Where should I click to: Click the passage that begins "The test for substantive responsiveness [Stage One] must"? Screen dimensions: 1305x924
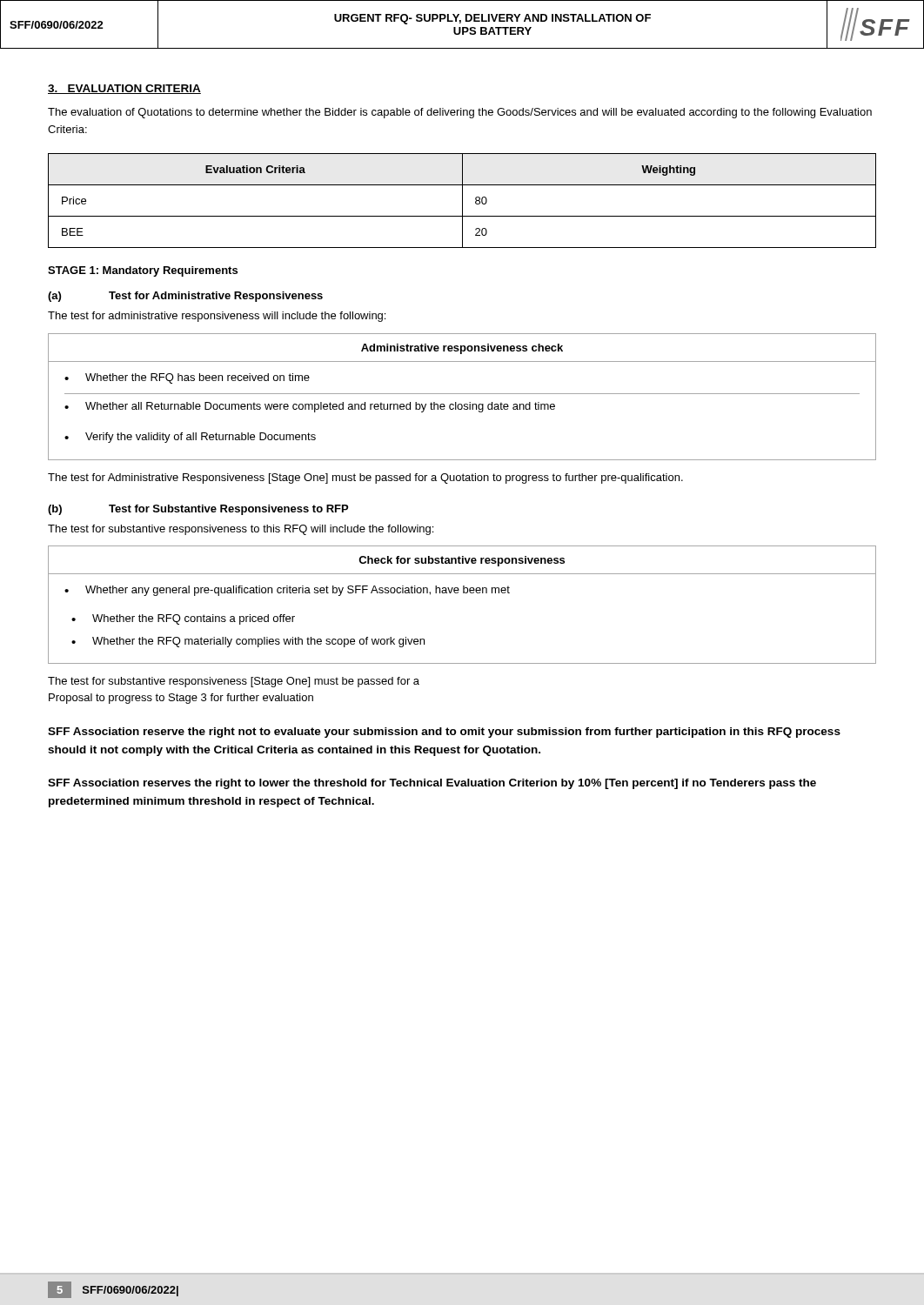[234, 689]
